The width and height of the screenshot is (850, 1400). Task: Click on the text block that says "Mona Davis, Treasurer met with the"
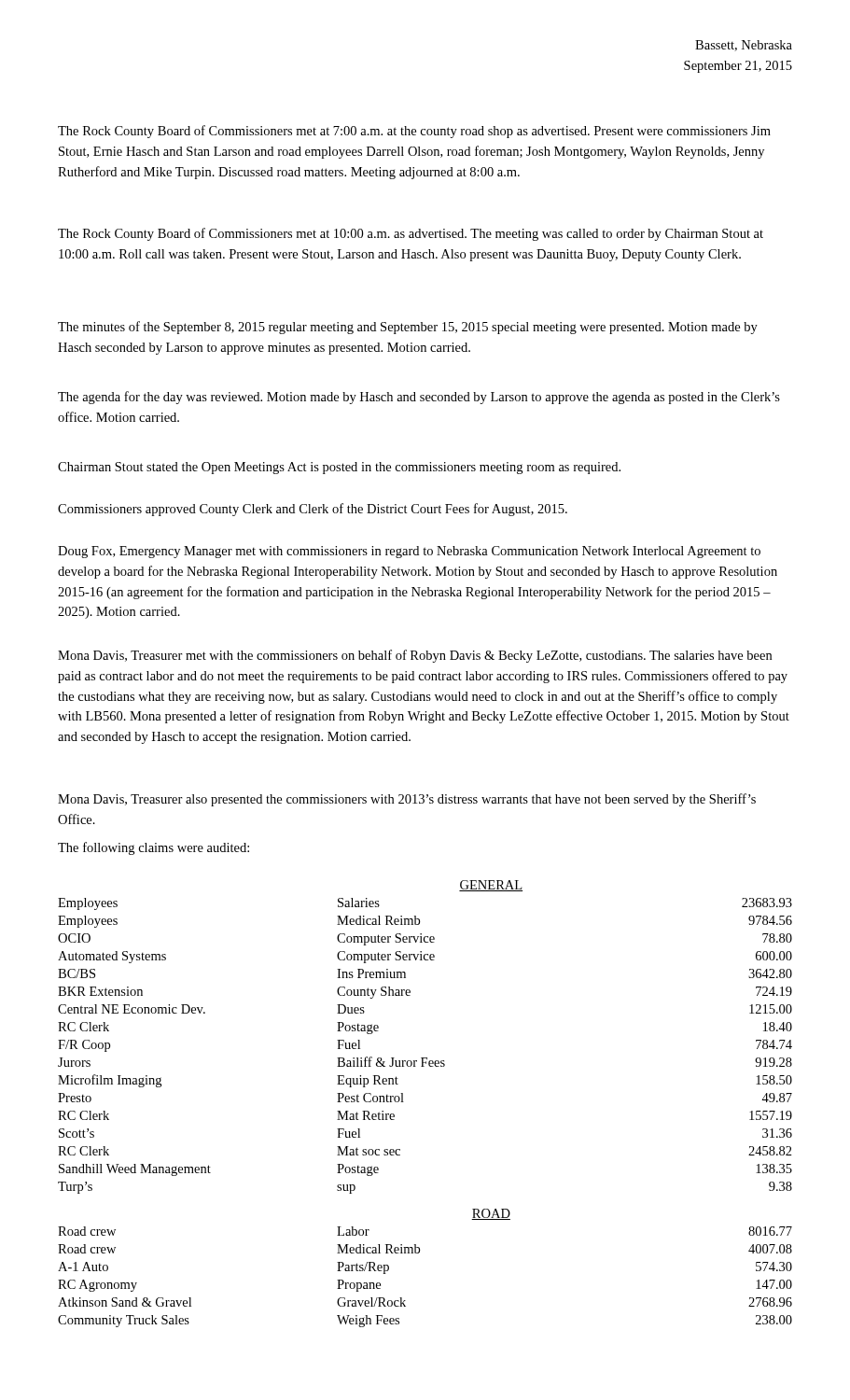click(x=424, y=696)
